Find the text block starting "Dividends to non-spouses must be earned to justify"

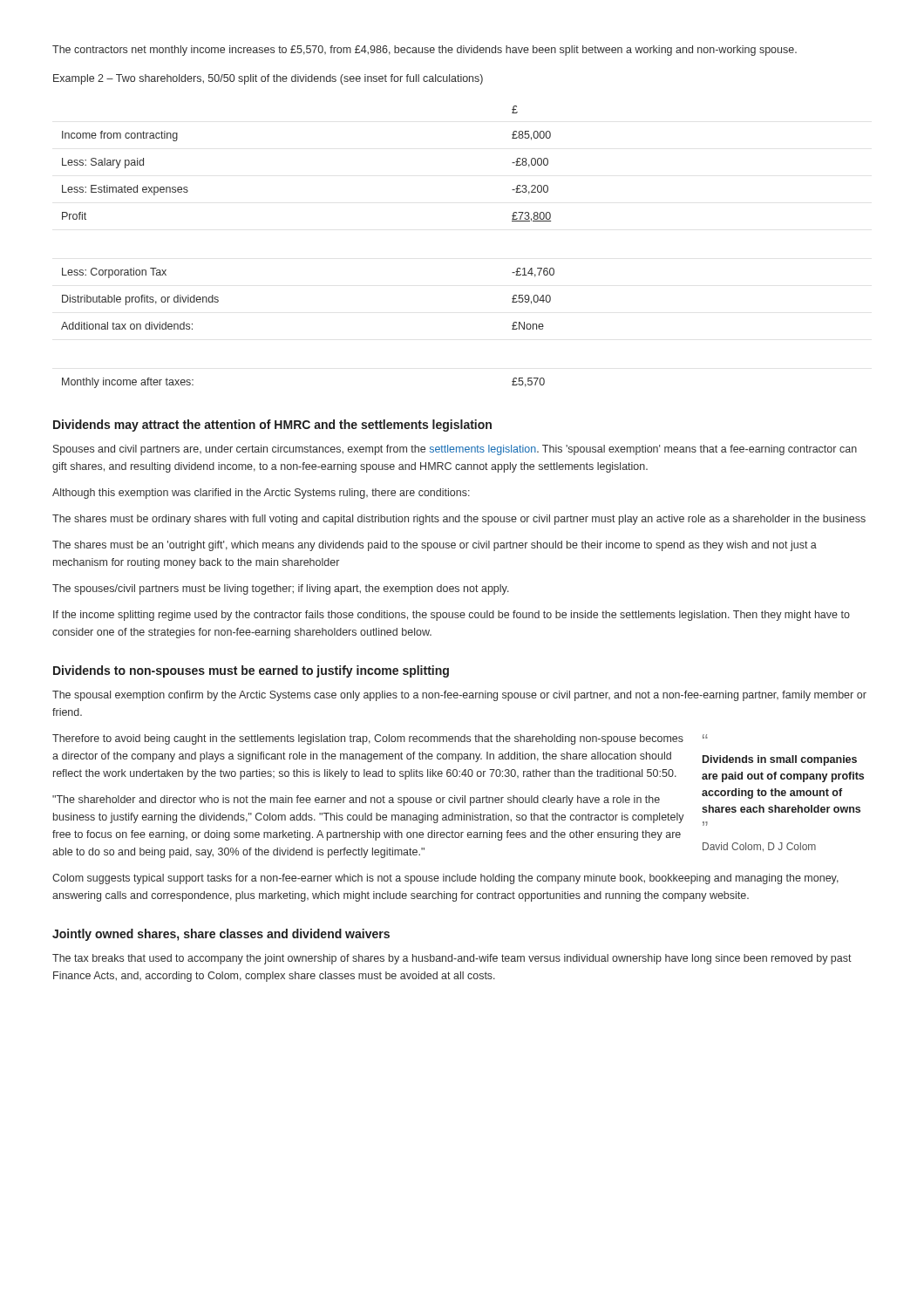point(251,670)
